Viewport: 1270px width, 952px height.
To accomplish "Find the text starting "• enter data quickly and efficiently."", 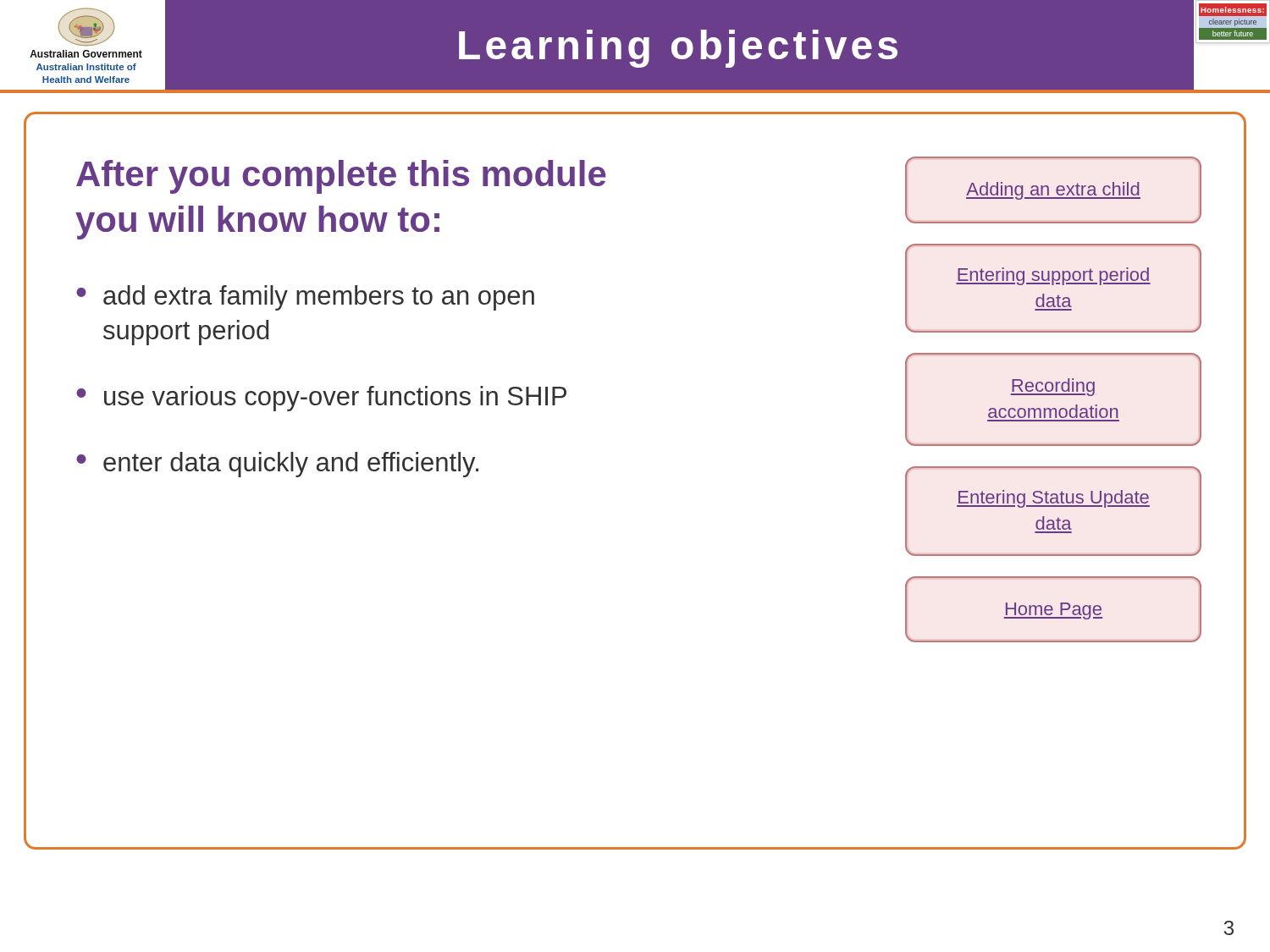I will 278,463.
